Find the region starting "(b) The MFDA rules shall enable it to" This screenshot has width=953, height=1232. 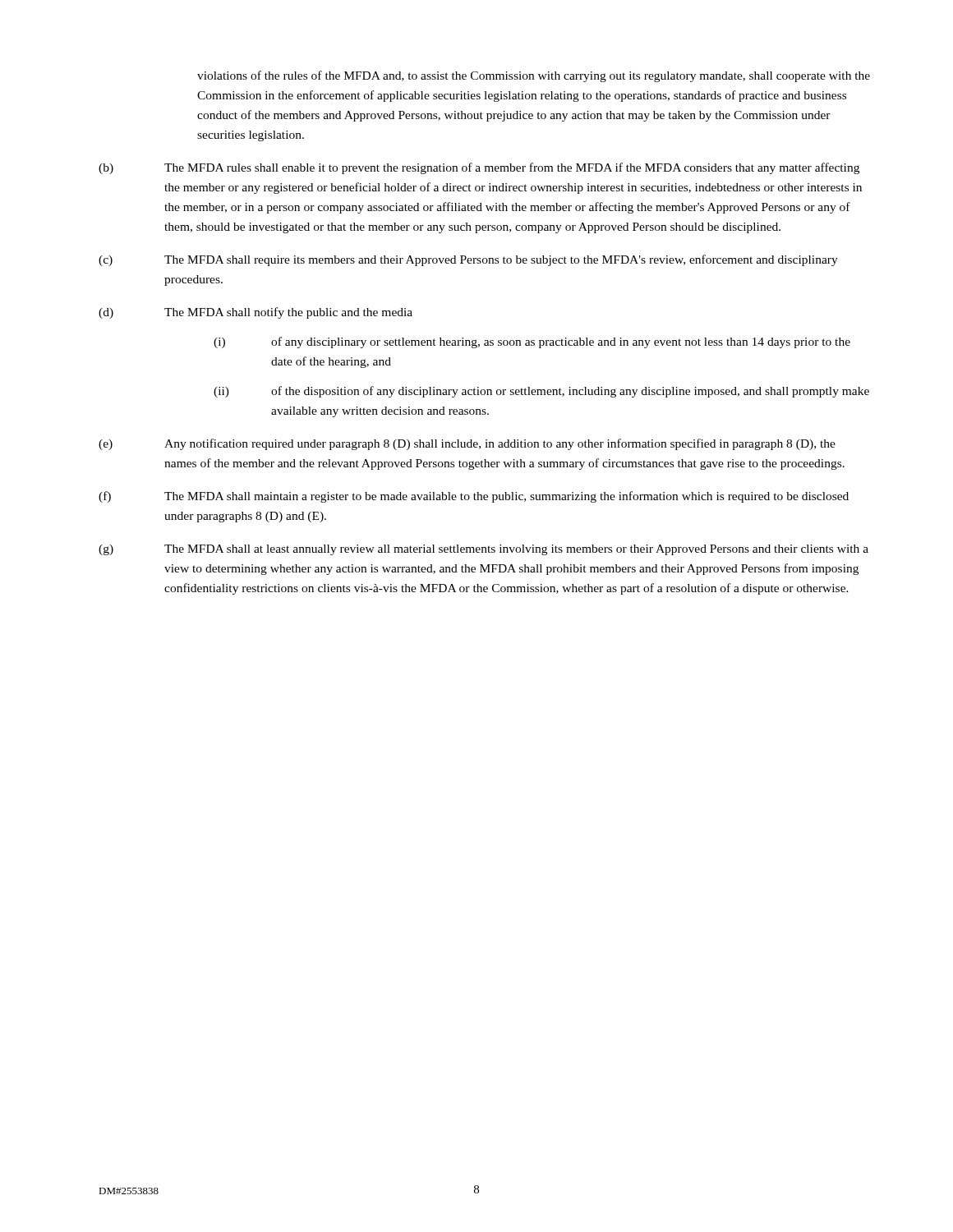coord(485,197)
